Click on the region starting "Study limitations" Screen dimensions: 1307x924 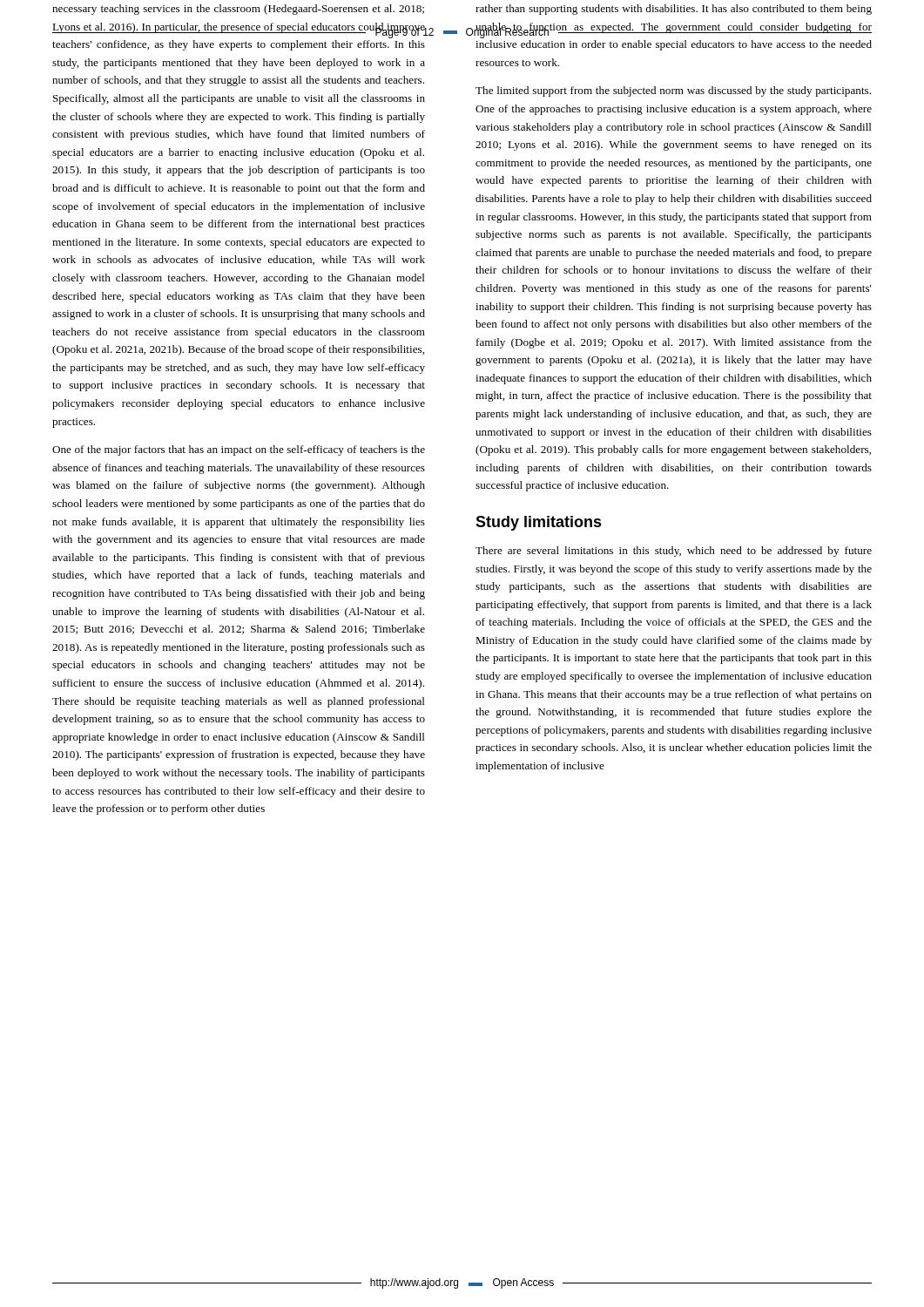(539, 522)
